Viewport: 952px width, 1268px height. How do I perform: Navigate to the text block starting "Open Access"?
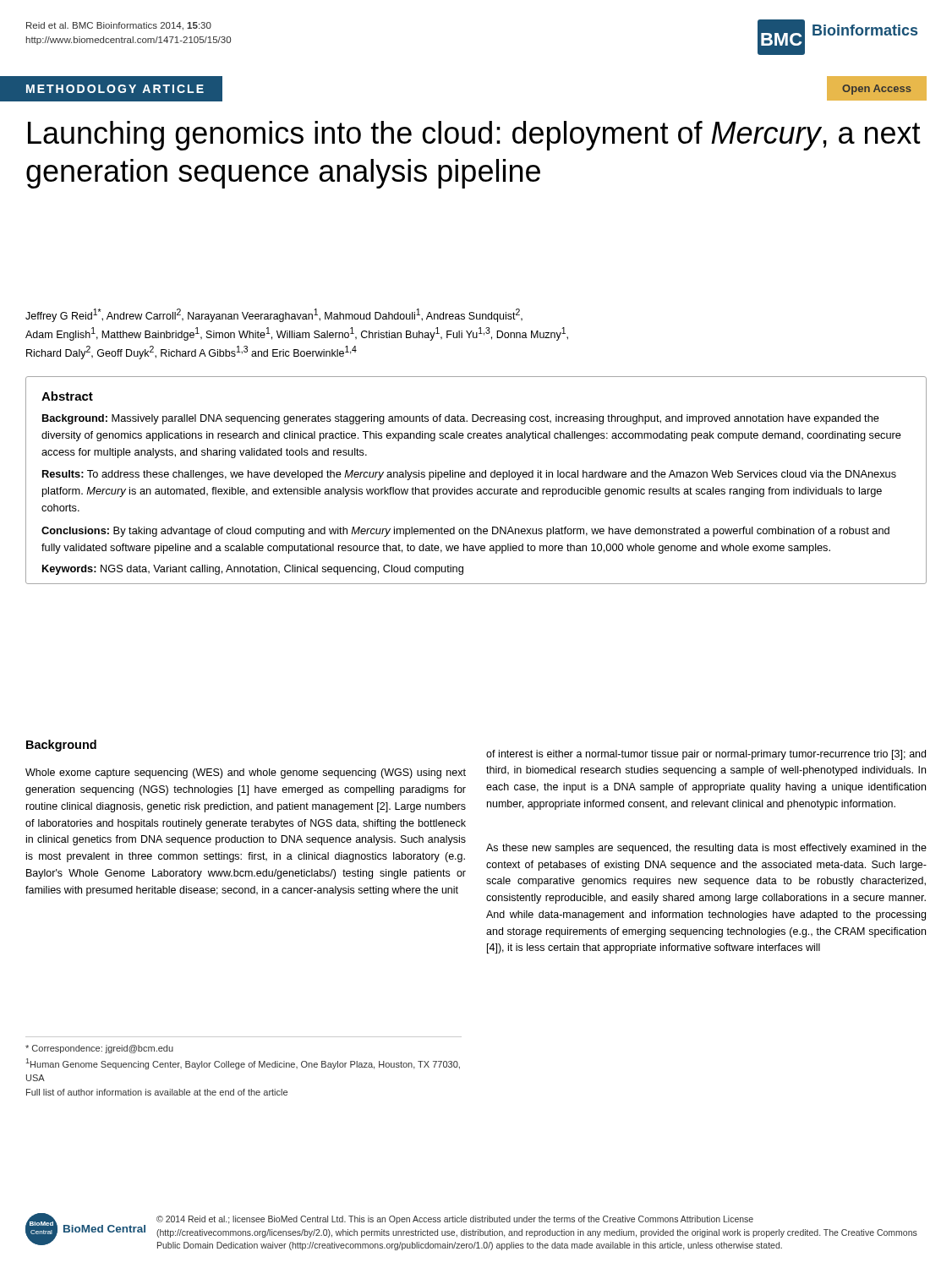coord(877,88)
